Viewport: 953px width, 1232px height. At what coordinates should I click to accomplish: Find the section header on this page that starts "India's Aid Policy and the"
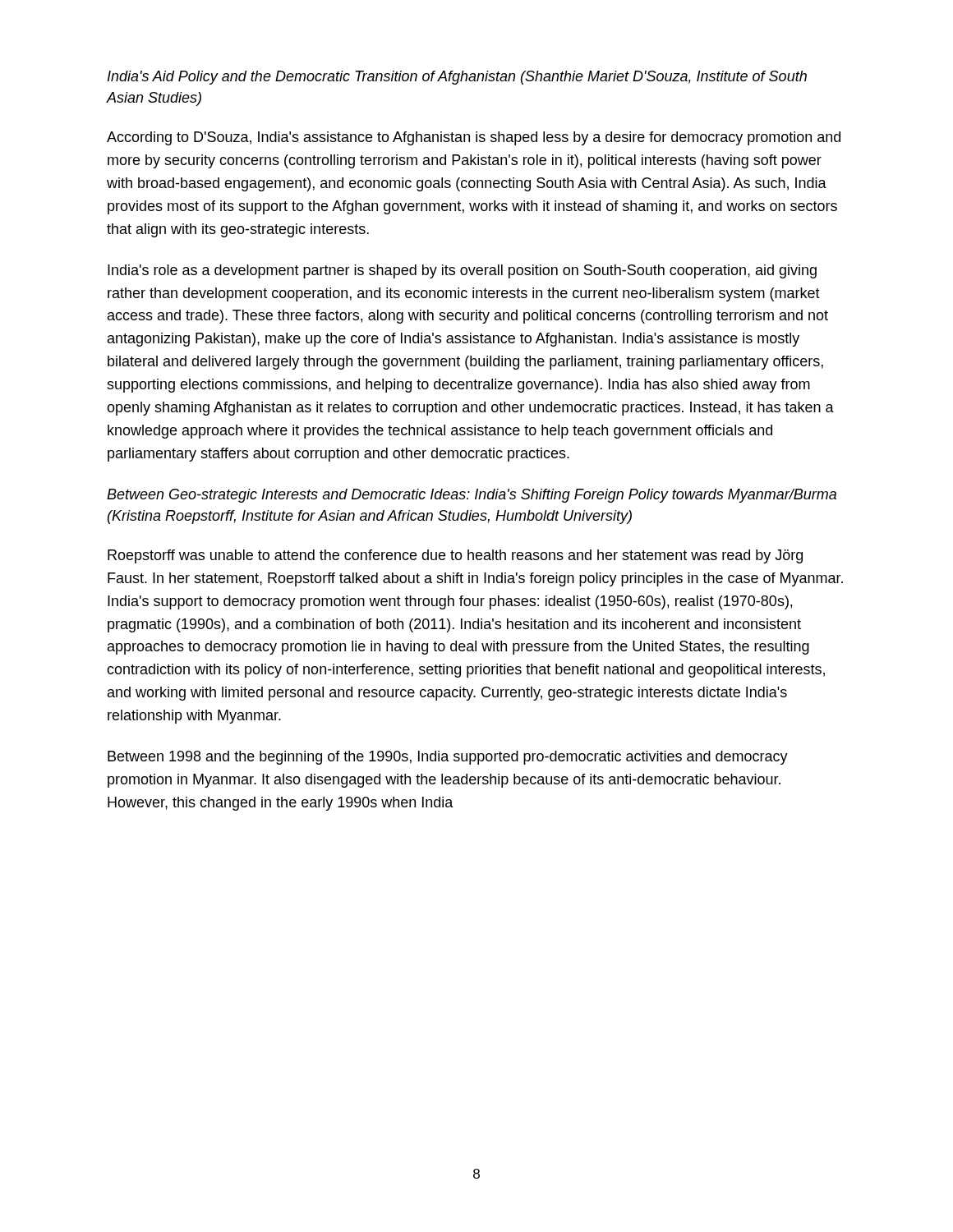click(457, 87)
